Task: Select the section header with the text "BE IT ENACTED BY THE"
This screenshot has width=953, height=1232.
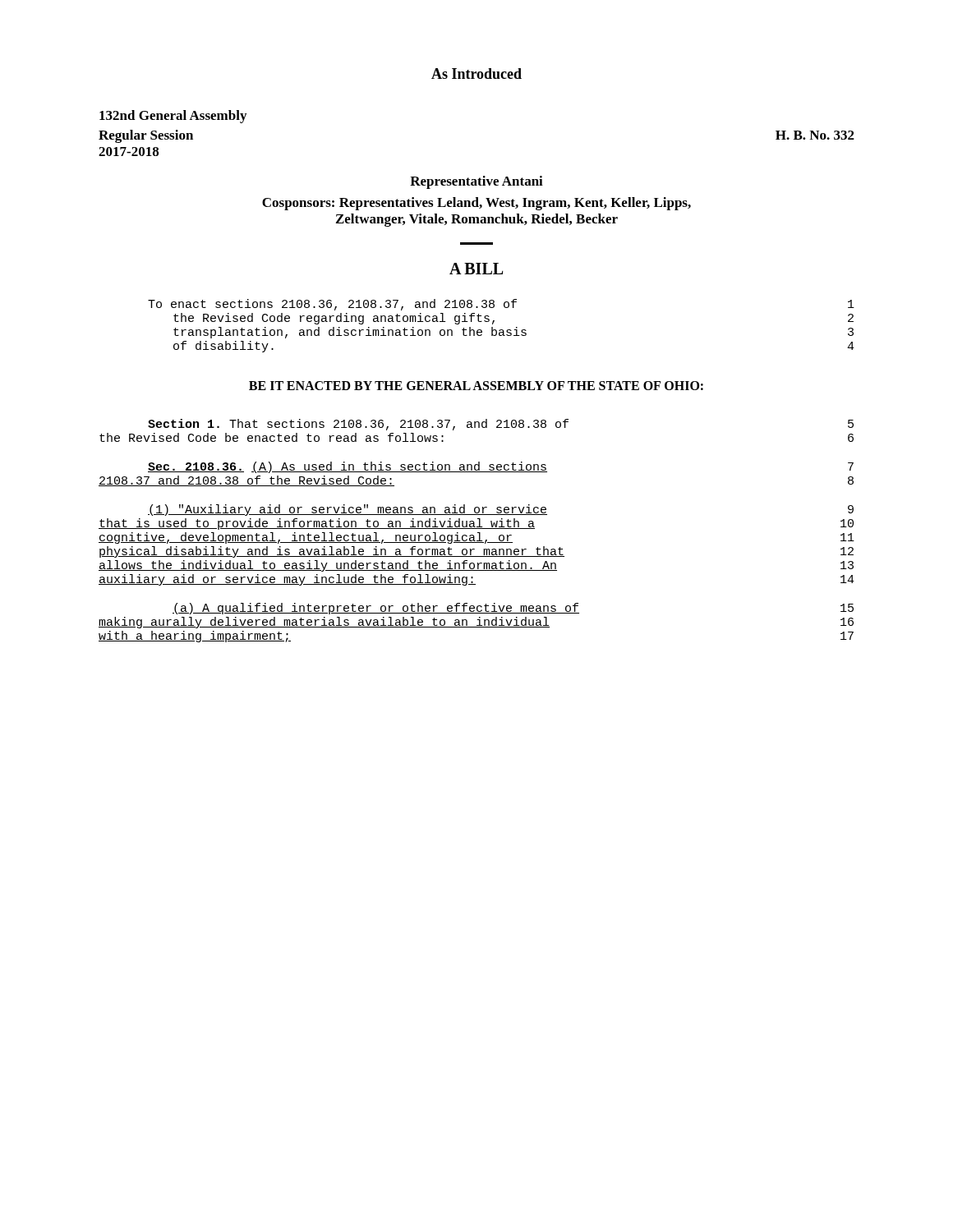Action: point(476,386)
